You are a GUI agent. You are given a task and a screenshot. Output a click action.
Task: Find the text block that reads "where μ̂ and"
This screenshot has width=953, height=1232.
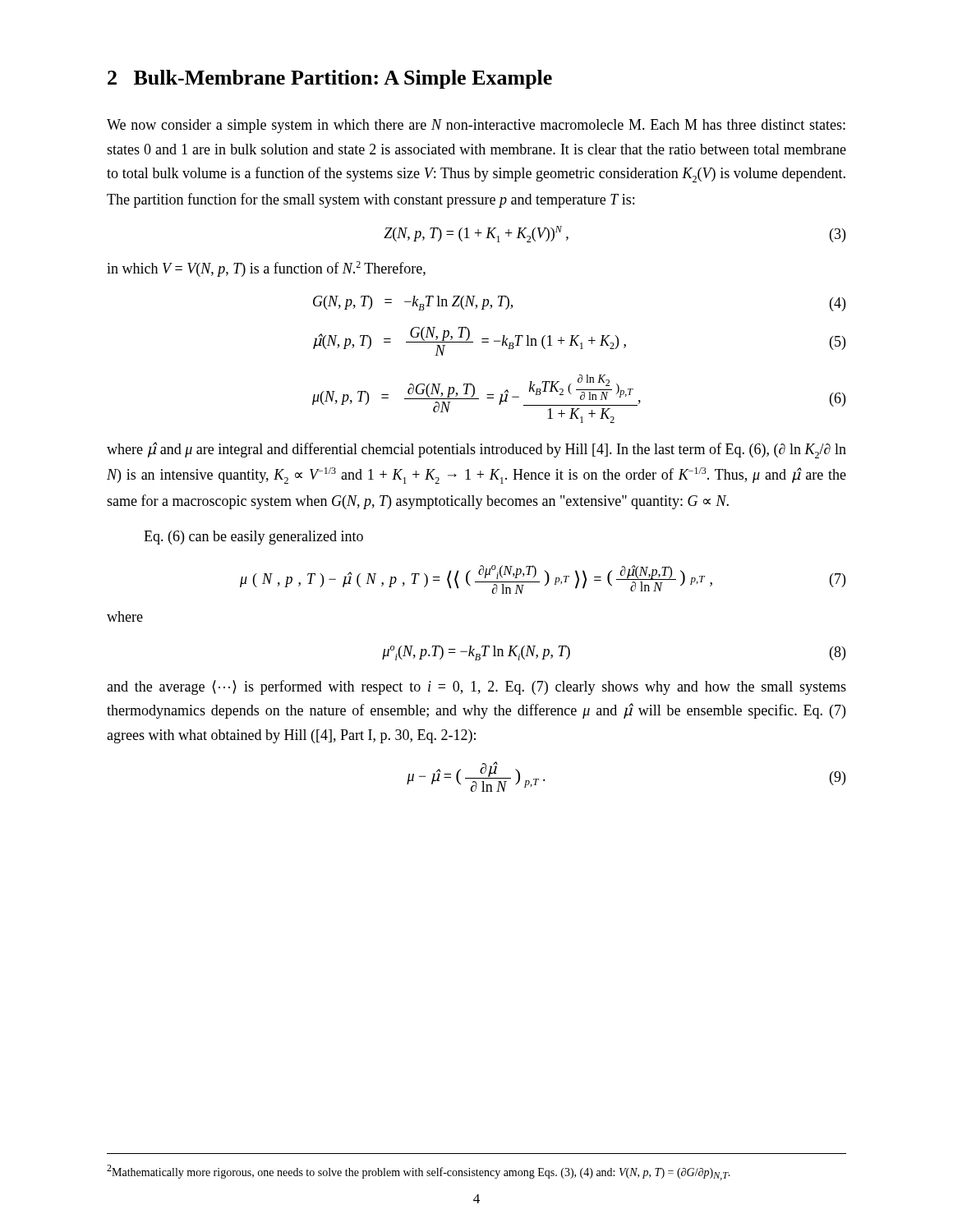476,475
